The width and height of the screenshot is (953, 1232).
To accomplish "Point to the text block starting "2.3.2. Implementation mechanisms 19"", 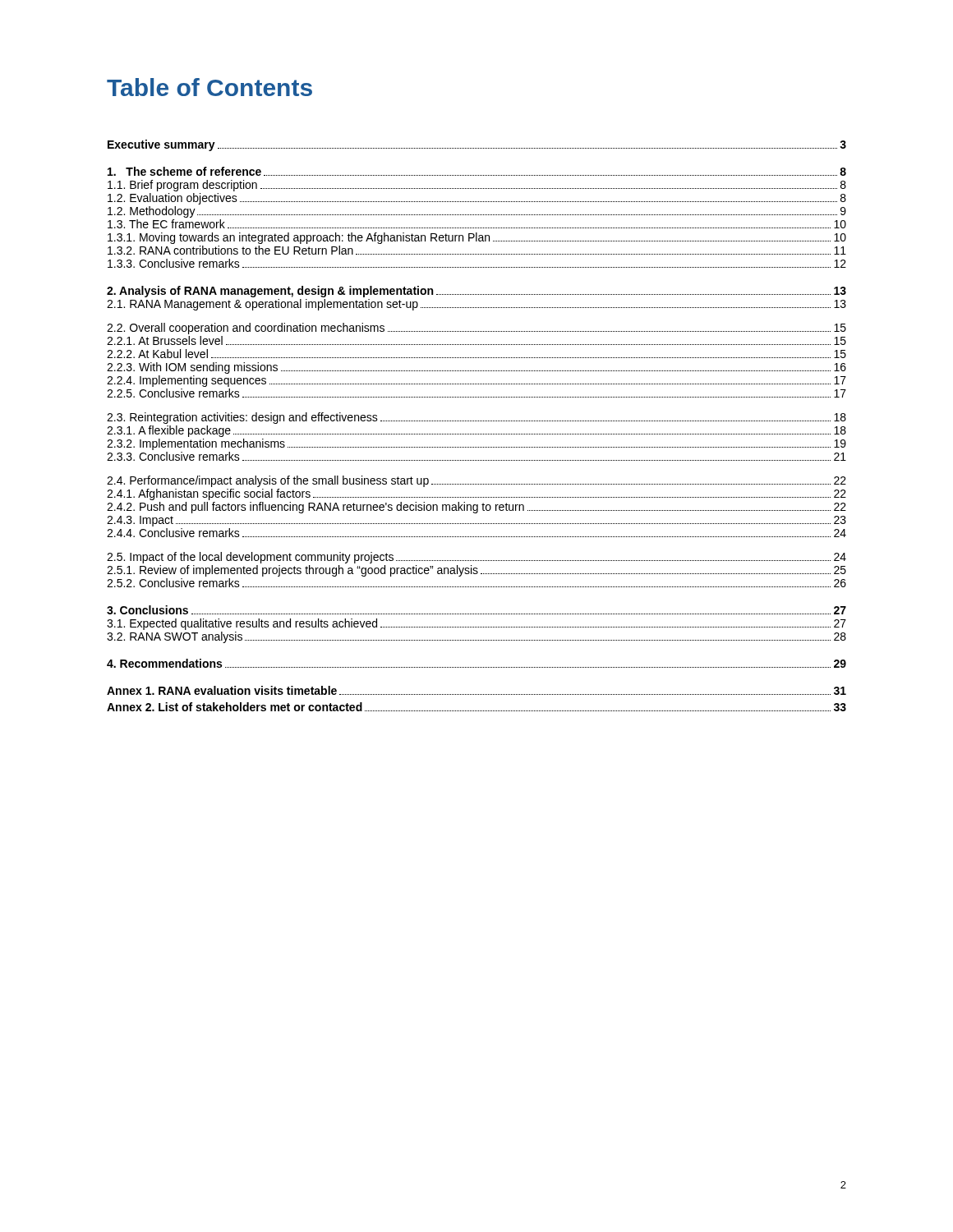I will [476, 444].
